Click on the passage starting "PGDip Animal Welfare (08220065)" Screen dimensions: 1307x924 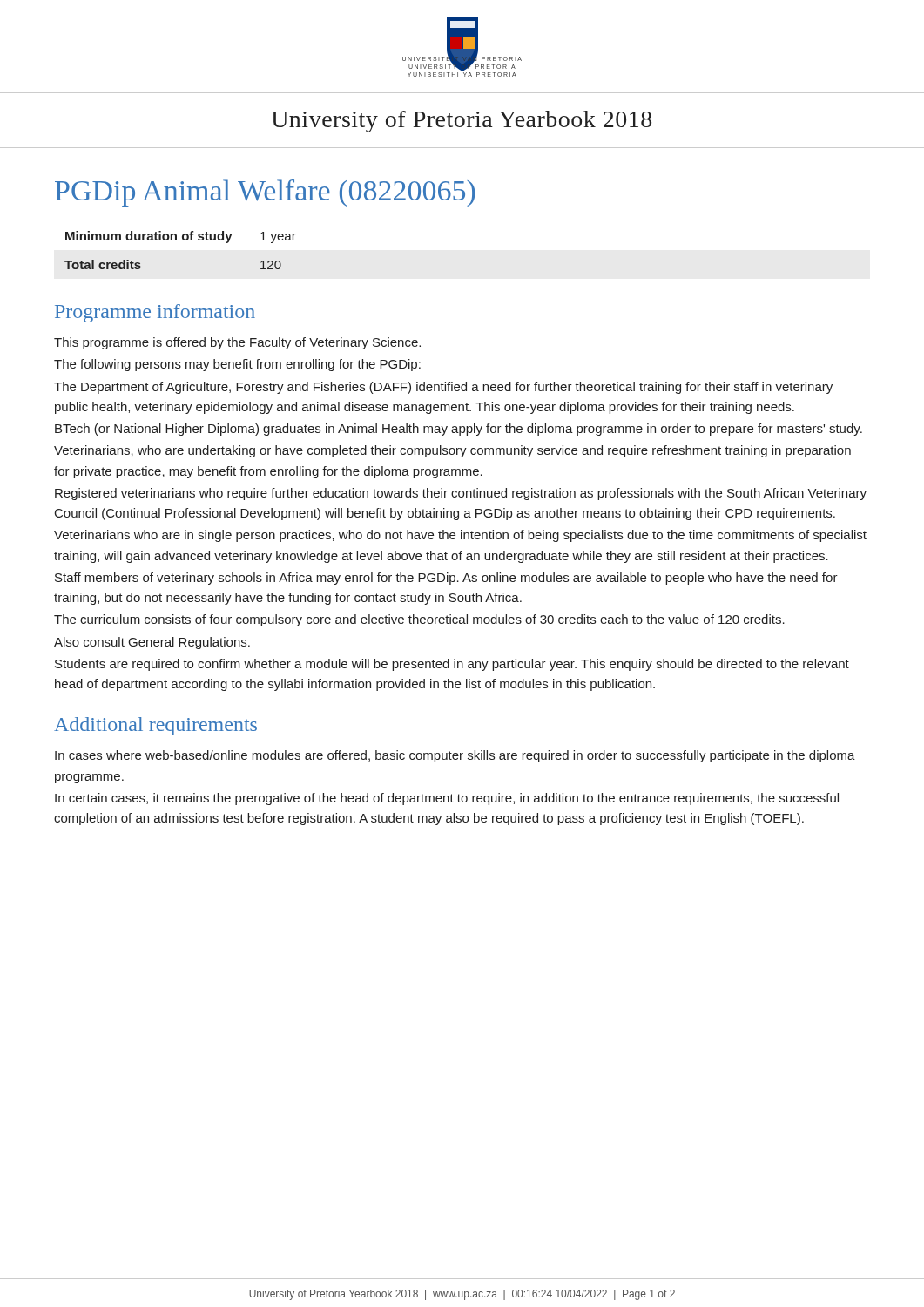point(265,190)
